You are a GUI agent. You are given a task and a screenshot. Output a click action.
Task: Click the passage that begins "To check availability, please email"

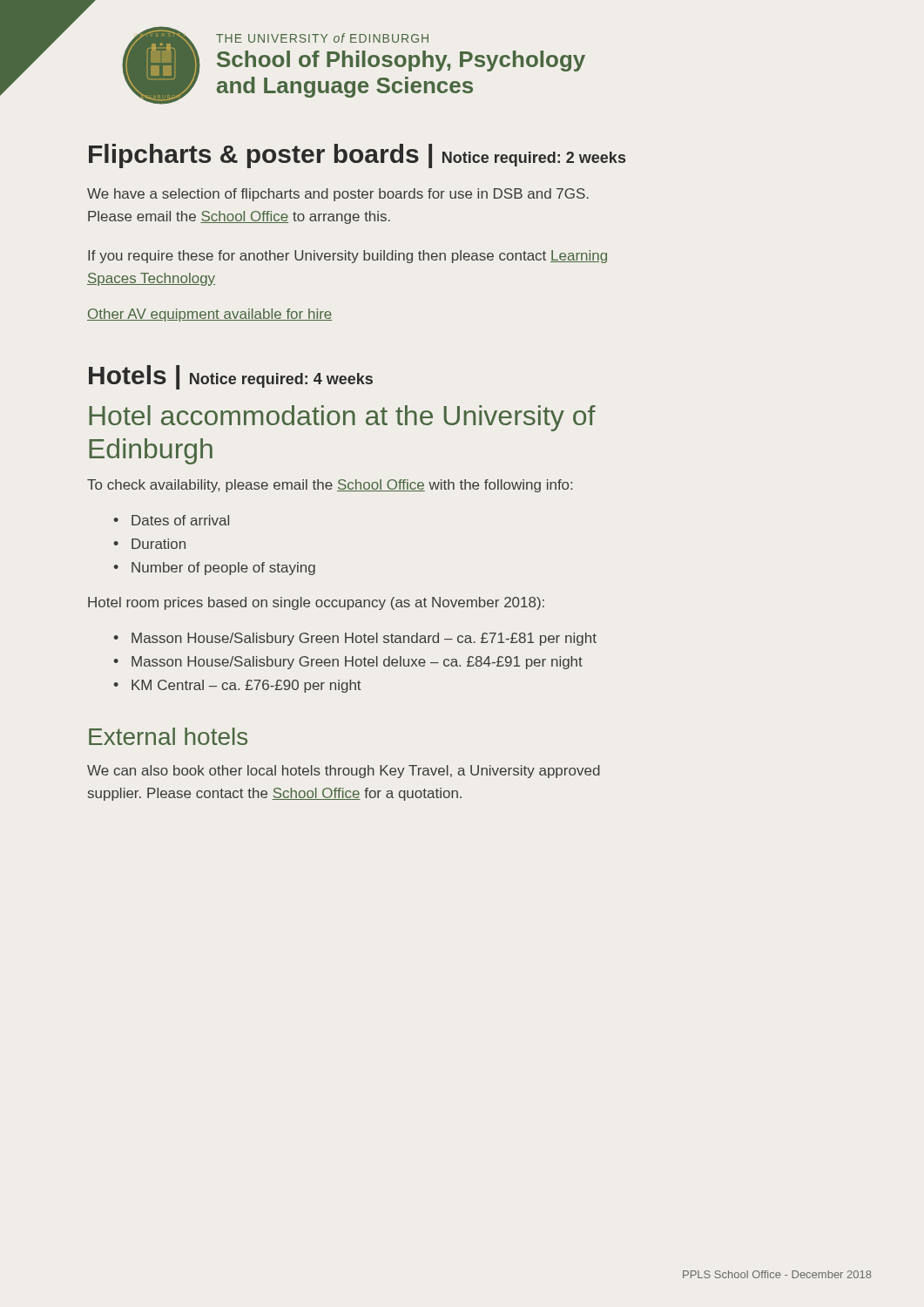[x=330, y=485]
